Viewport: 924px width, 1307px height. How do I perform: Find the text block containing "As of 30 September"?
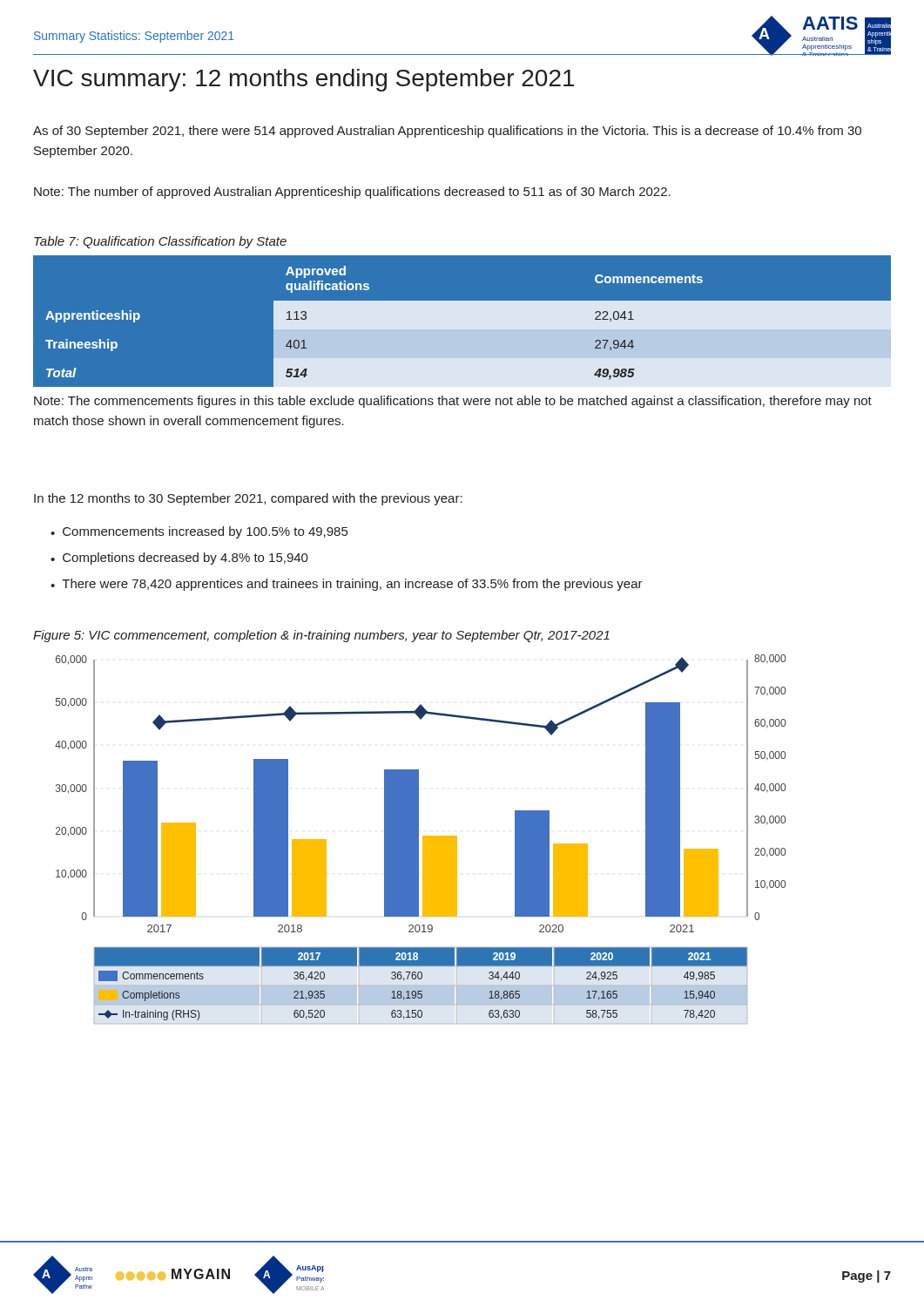(x=447, y=140)
